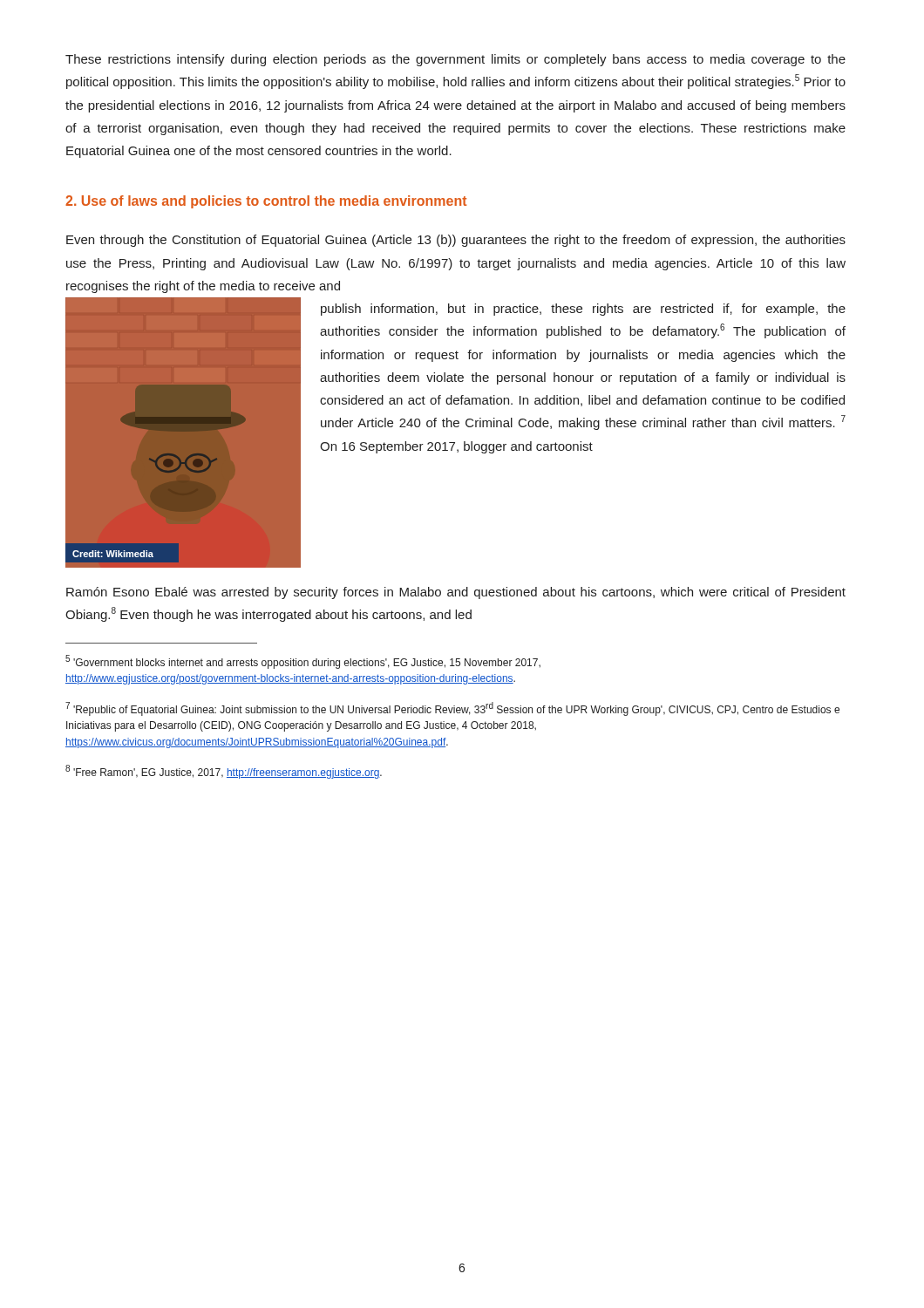Where is the section header that starts "2. Use of laws and policies"?
Viewport: 924px width, 1308px height.
click(266, 201)
